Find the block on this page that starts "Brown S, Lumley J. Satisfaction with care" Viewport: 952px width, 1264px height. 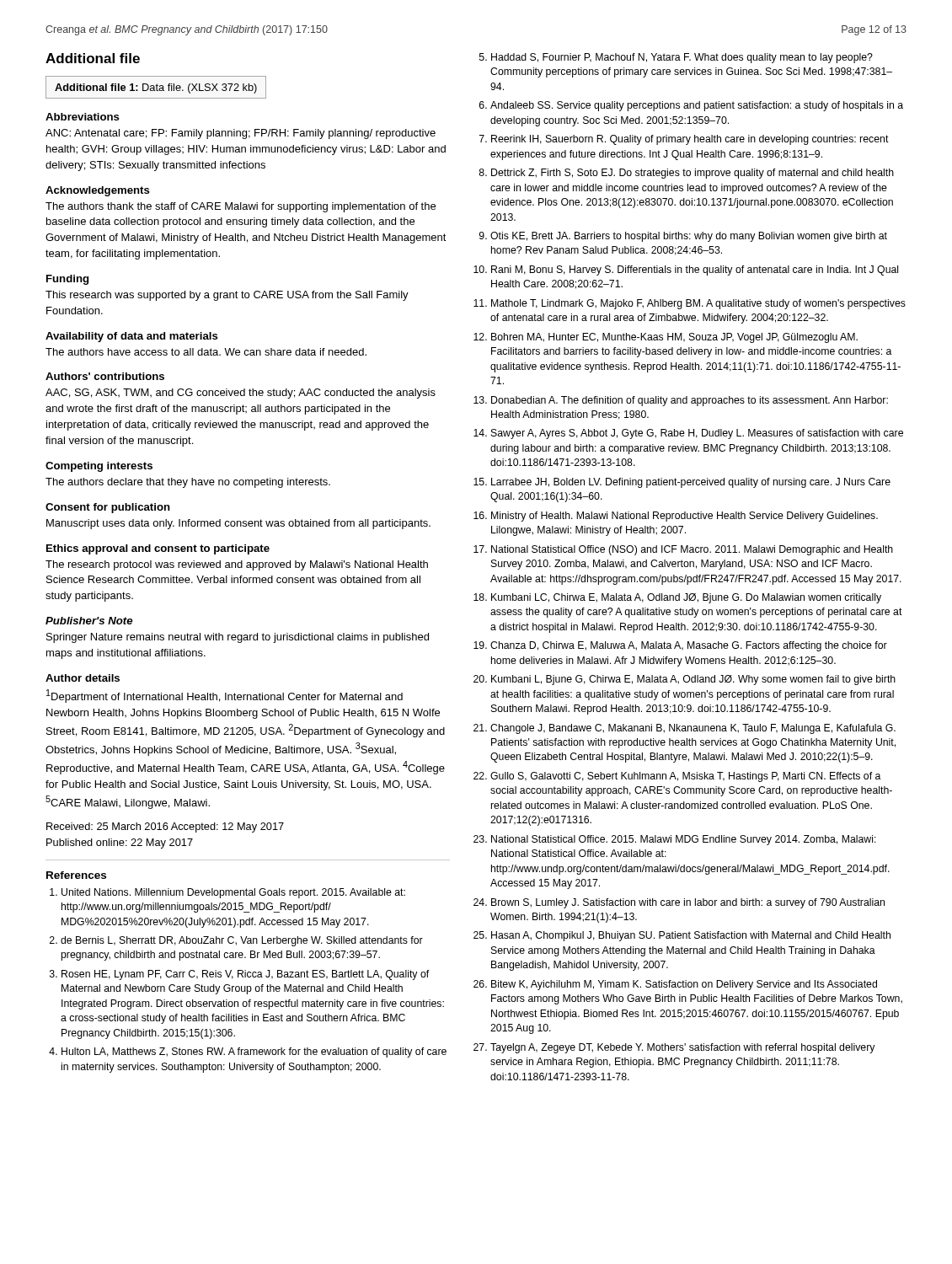point(688,909)
